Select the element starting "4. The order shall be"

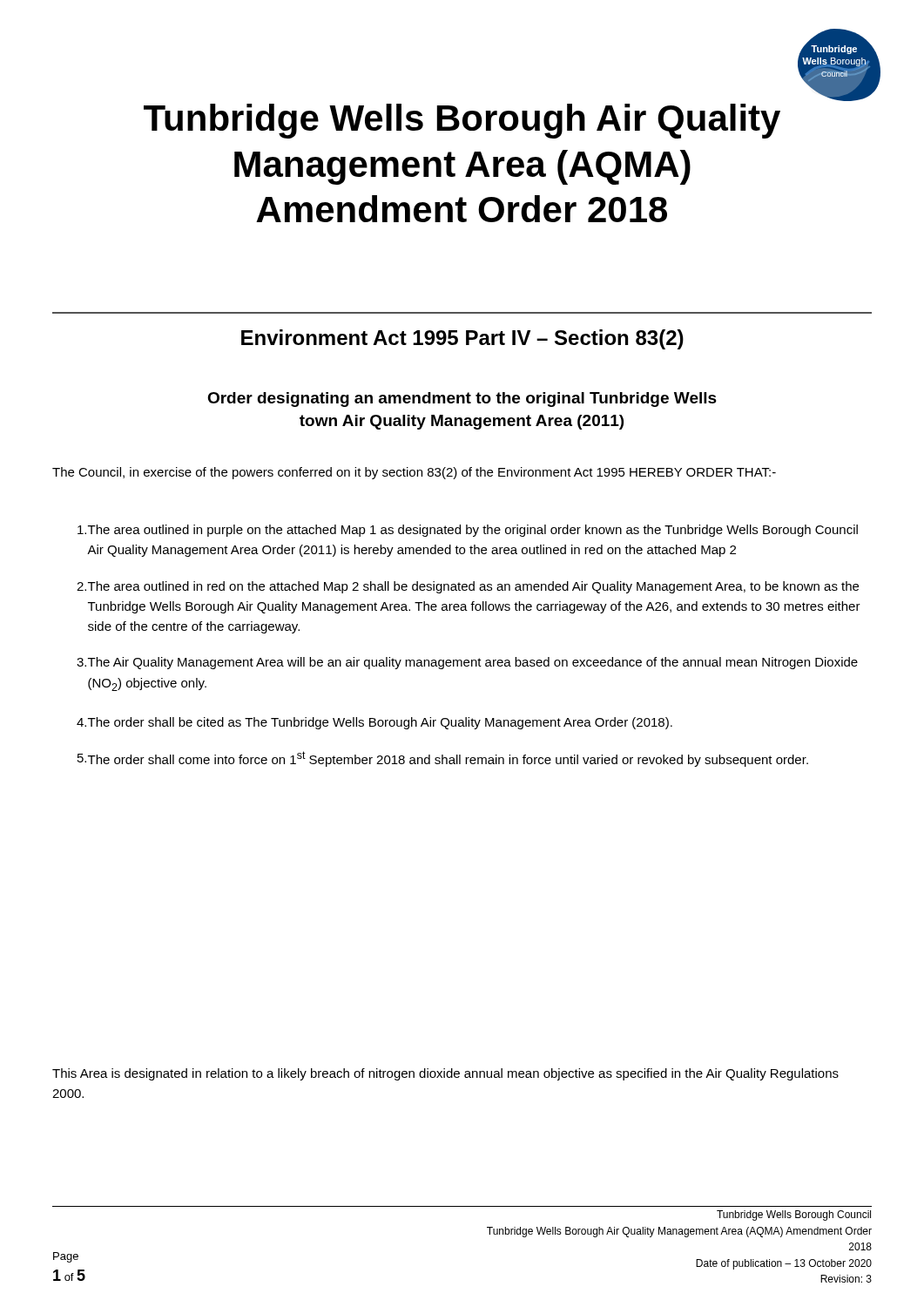462,722
